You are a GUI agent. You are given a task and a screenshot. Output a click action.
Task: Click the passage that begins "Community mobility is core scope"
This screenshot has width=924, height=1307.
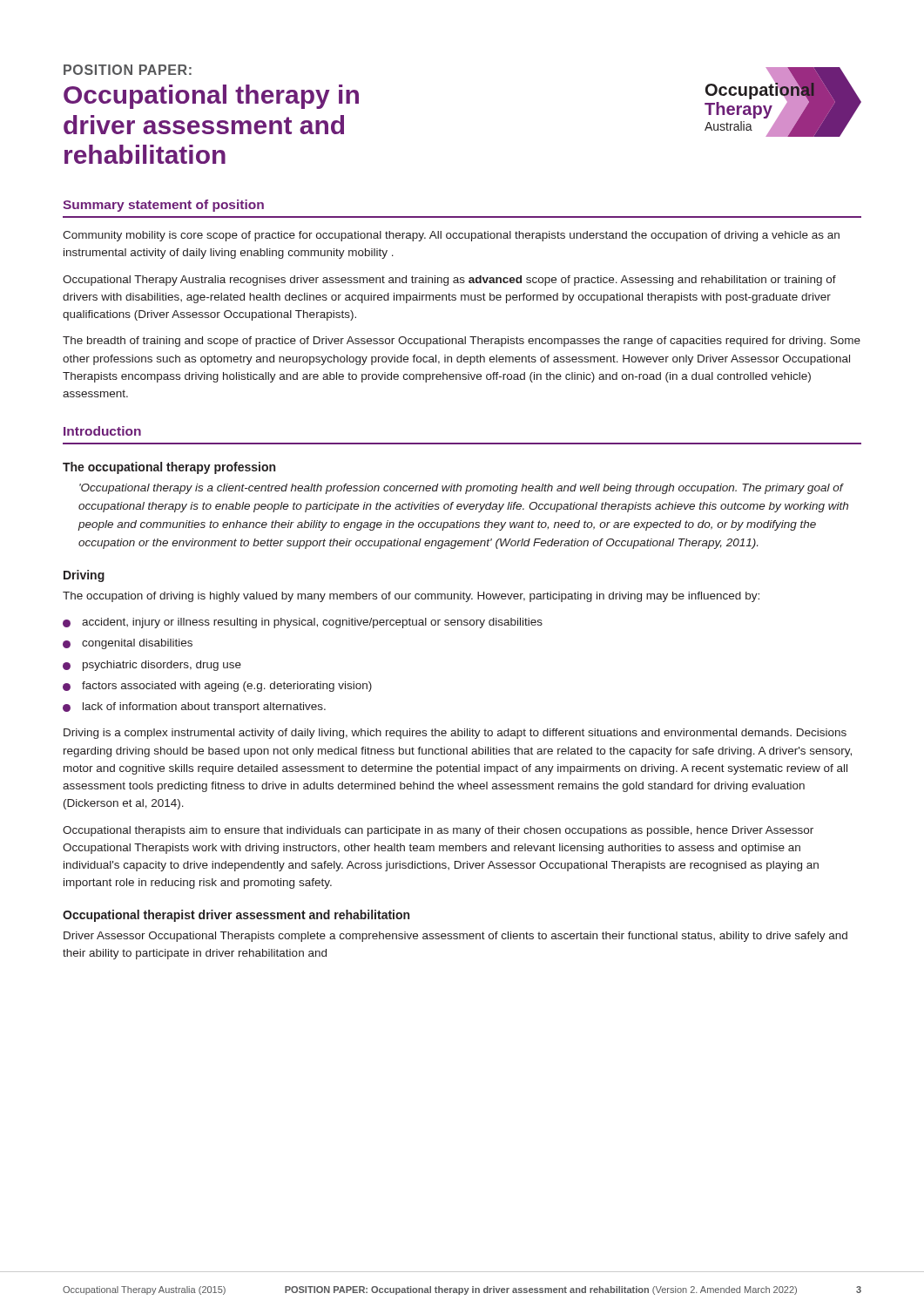(451, 244)
